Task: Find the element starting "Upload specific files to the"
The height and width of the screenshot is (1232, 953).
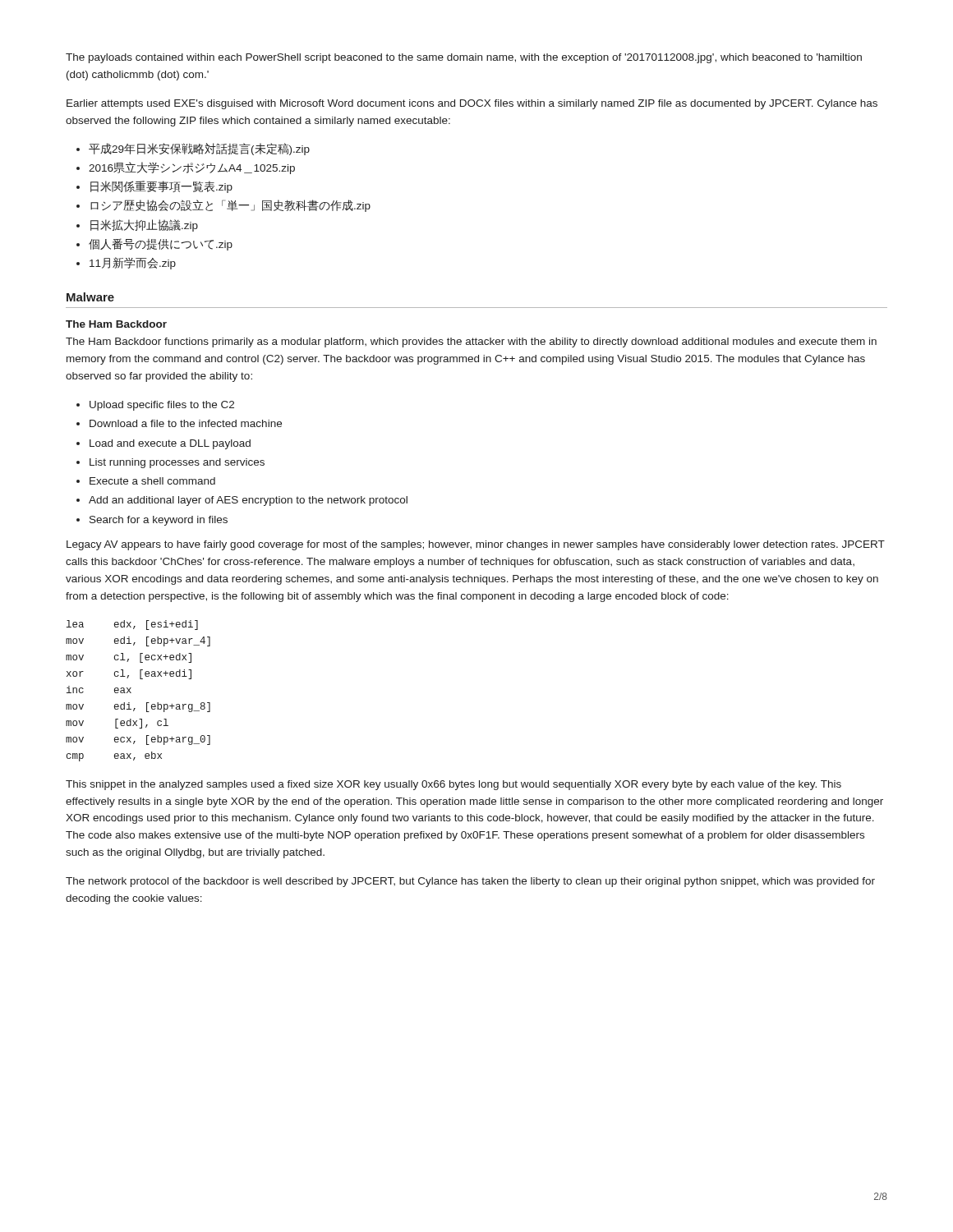Action: 162,405
